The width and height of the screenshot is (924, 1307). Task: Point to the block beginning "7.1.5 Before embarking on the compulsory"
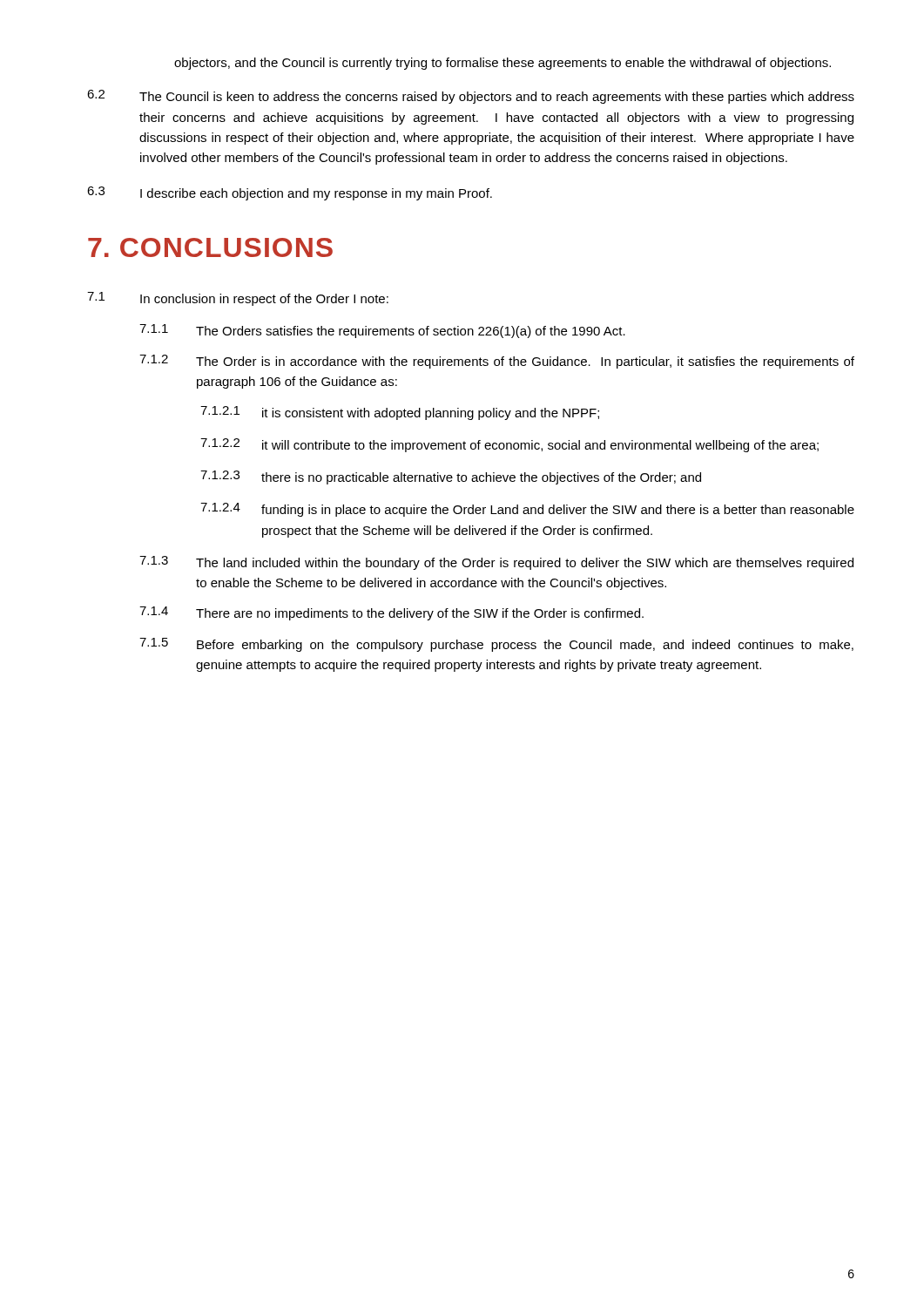click(x=471, y=654)
